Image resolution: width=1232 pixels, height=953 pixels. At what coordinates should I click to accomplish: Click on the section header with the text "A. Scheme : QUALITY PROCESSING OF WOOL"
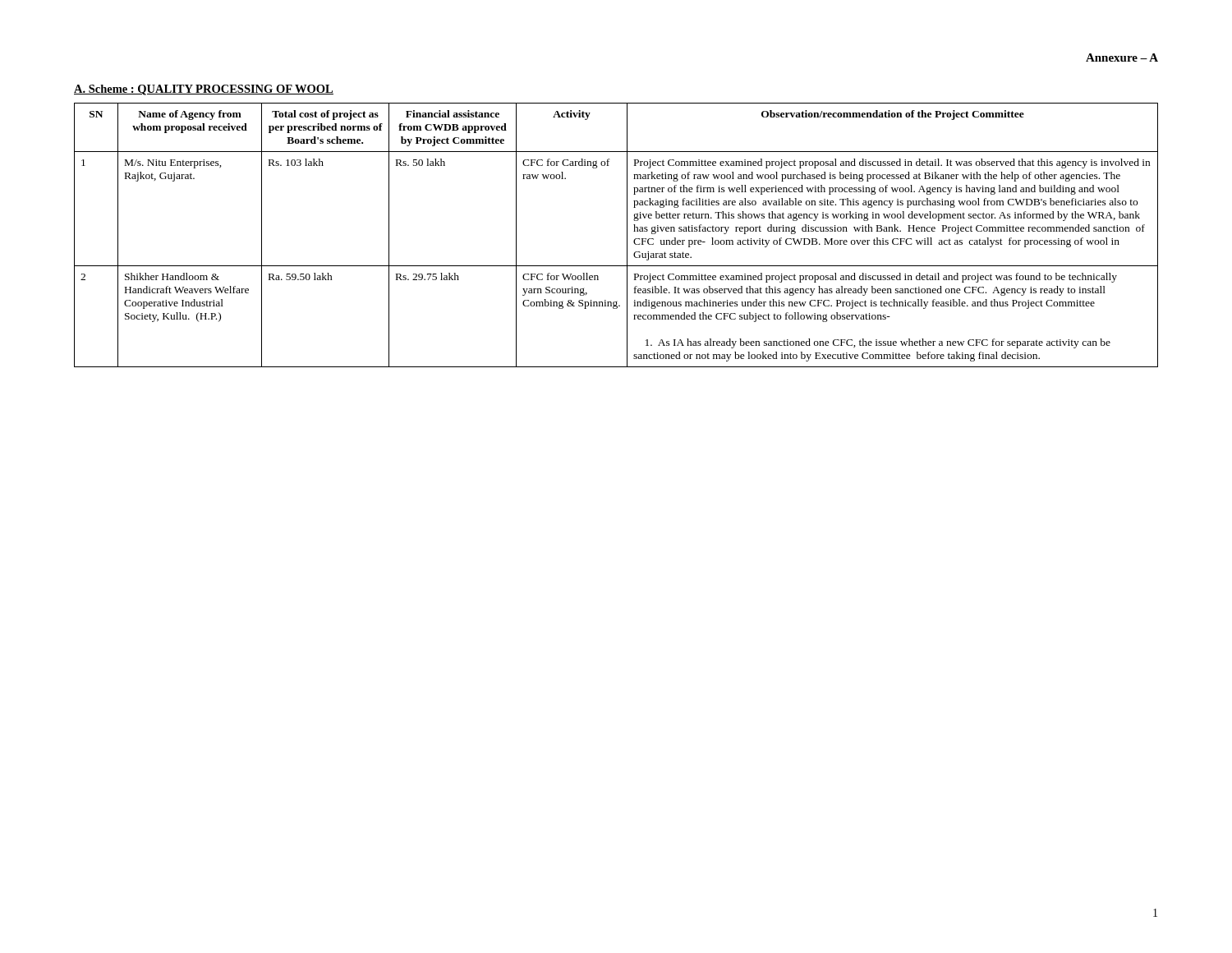[204, 89]
